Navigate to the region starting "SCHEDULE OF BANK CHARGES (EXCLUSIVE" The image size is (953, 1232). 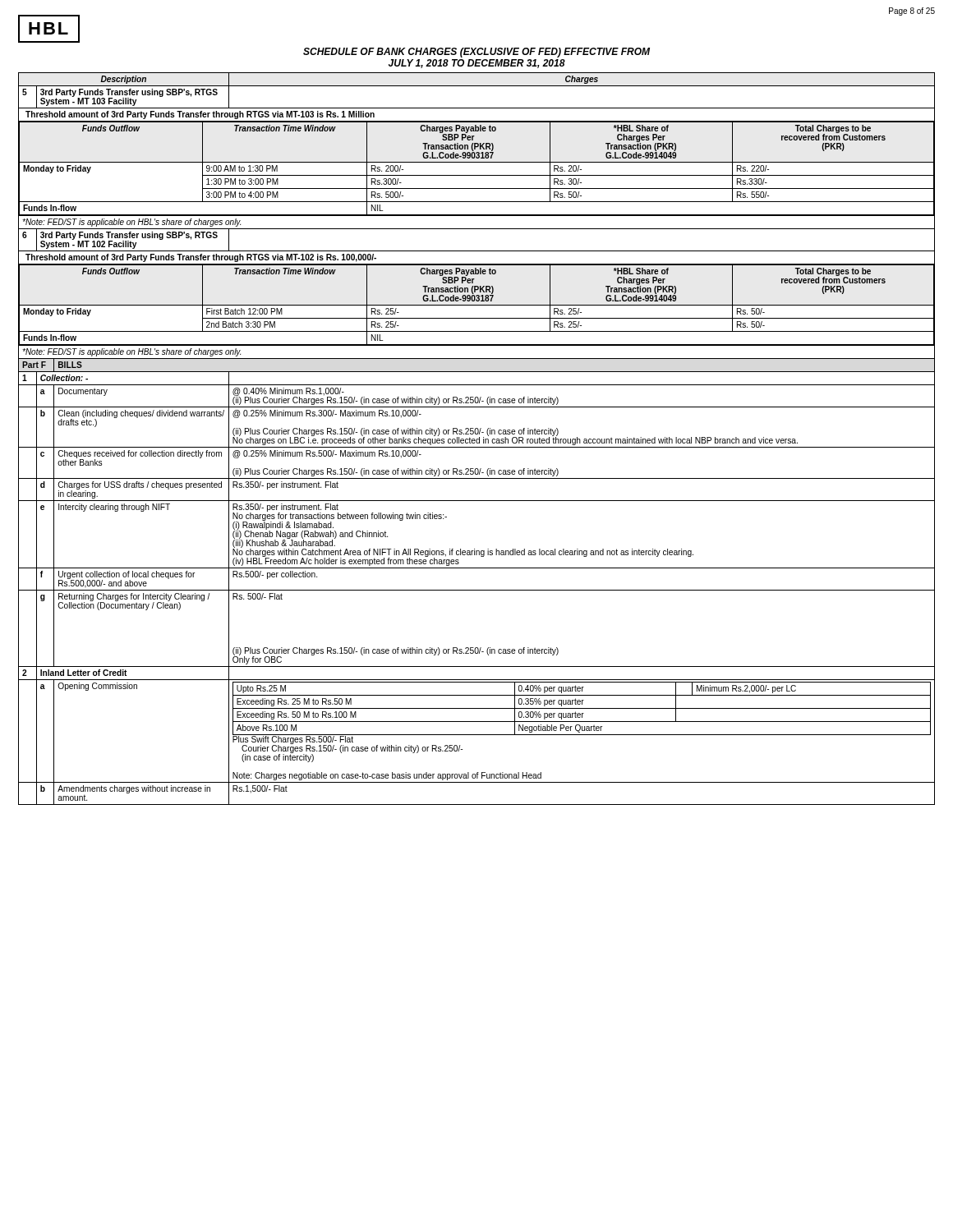(x=476, y=57)
